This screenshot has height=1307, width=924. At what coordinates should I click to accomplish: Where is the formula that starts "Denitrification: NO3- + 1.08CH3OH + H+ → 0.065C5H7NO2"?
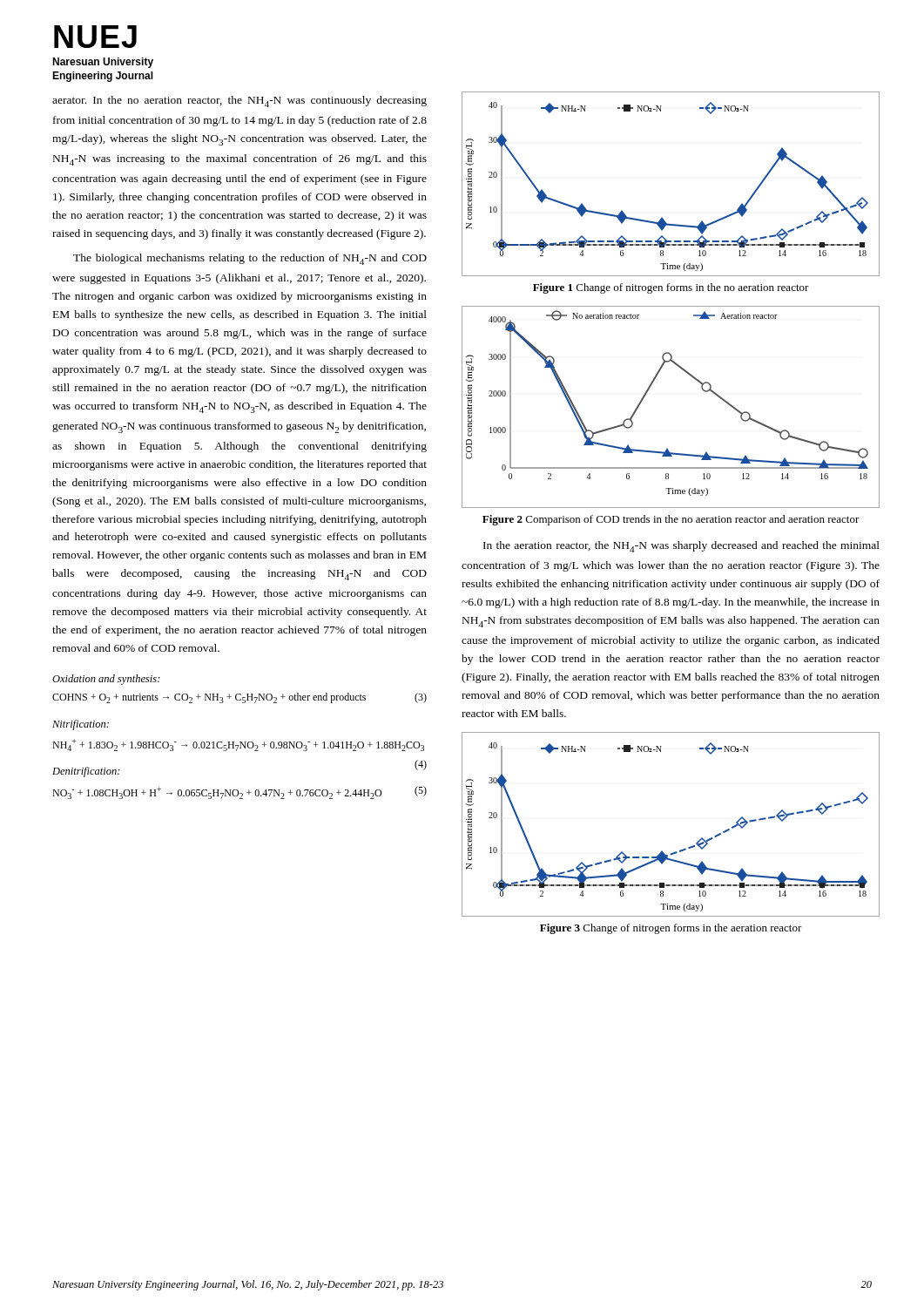240,783
